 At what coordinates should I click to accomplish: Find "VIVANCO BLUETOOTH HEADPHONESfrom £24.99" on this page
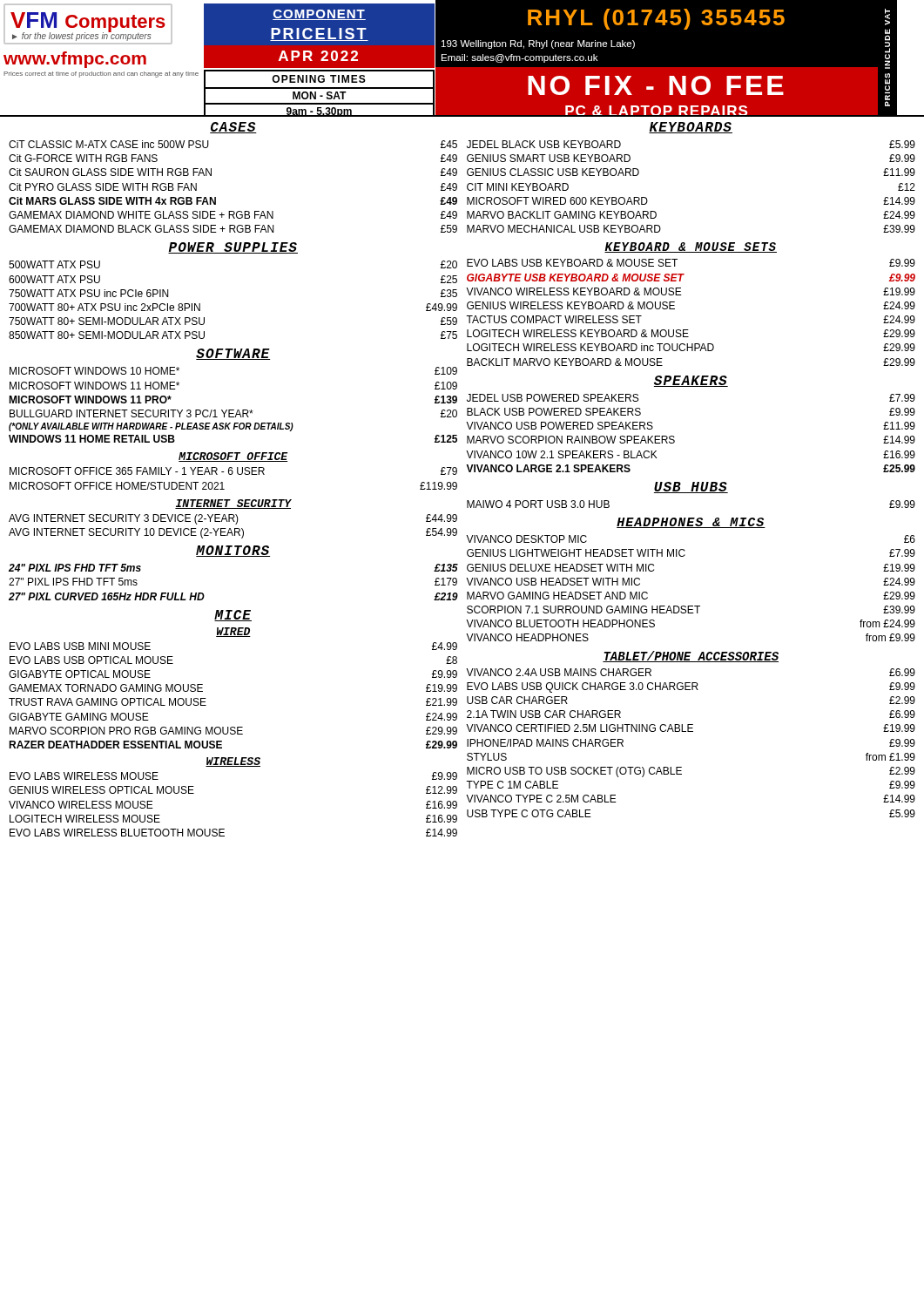pos(691,624)
